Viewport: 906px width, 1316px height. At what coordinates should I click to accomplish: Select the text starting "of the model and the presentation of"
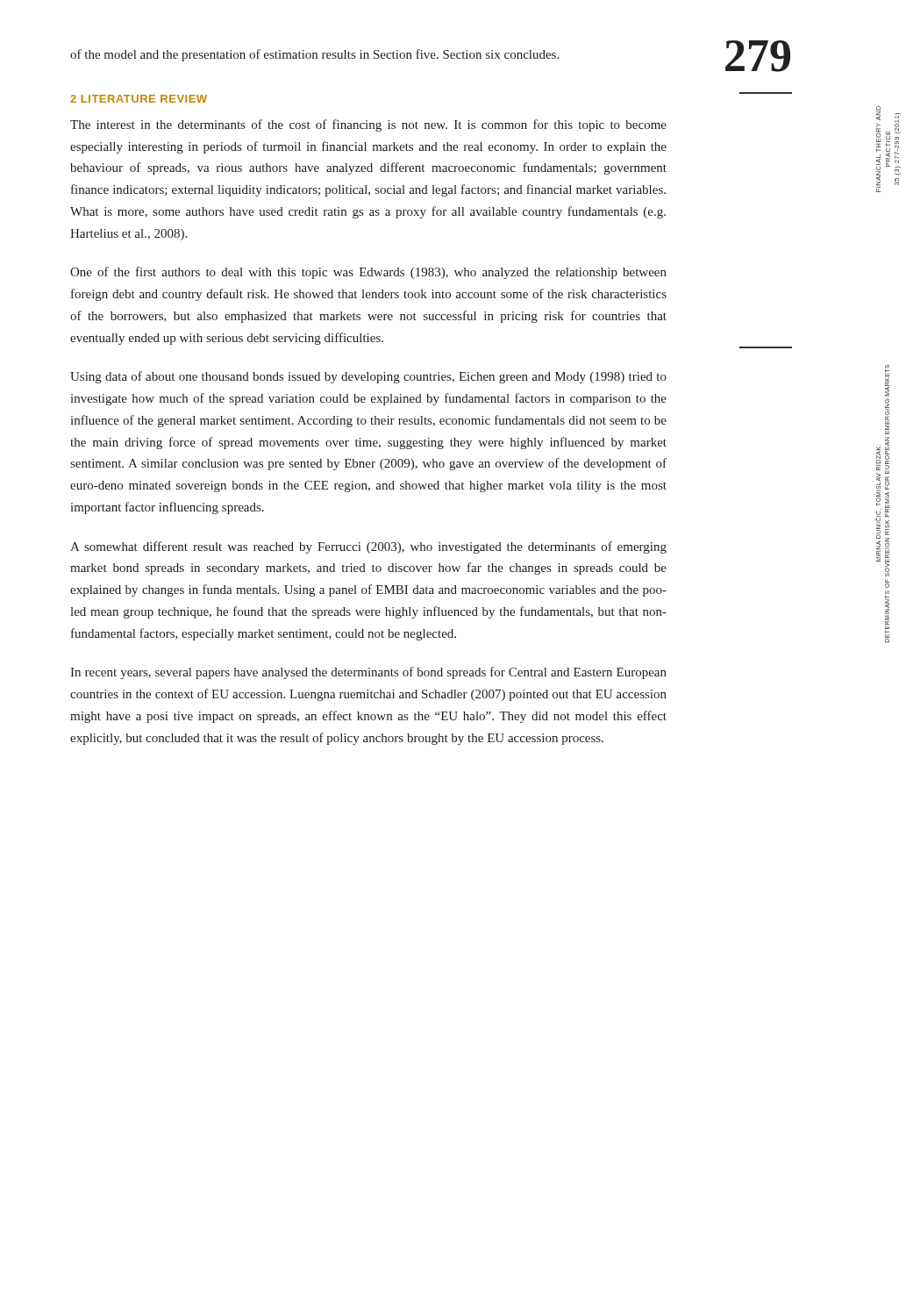tap(315, 54)
